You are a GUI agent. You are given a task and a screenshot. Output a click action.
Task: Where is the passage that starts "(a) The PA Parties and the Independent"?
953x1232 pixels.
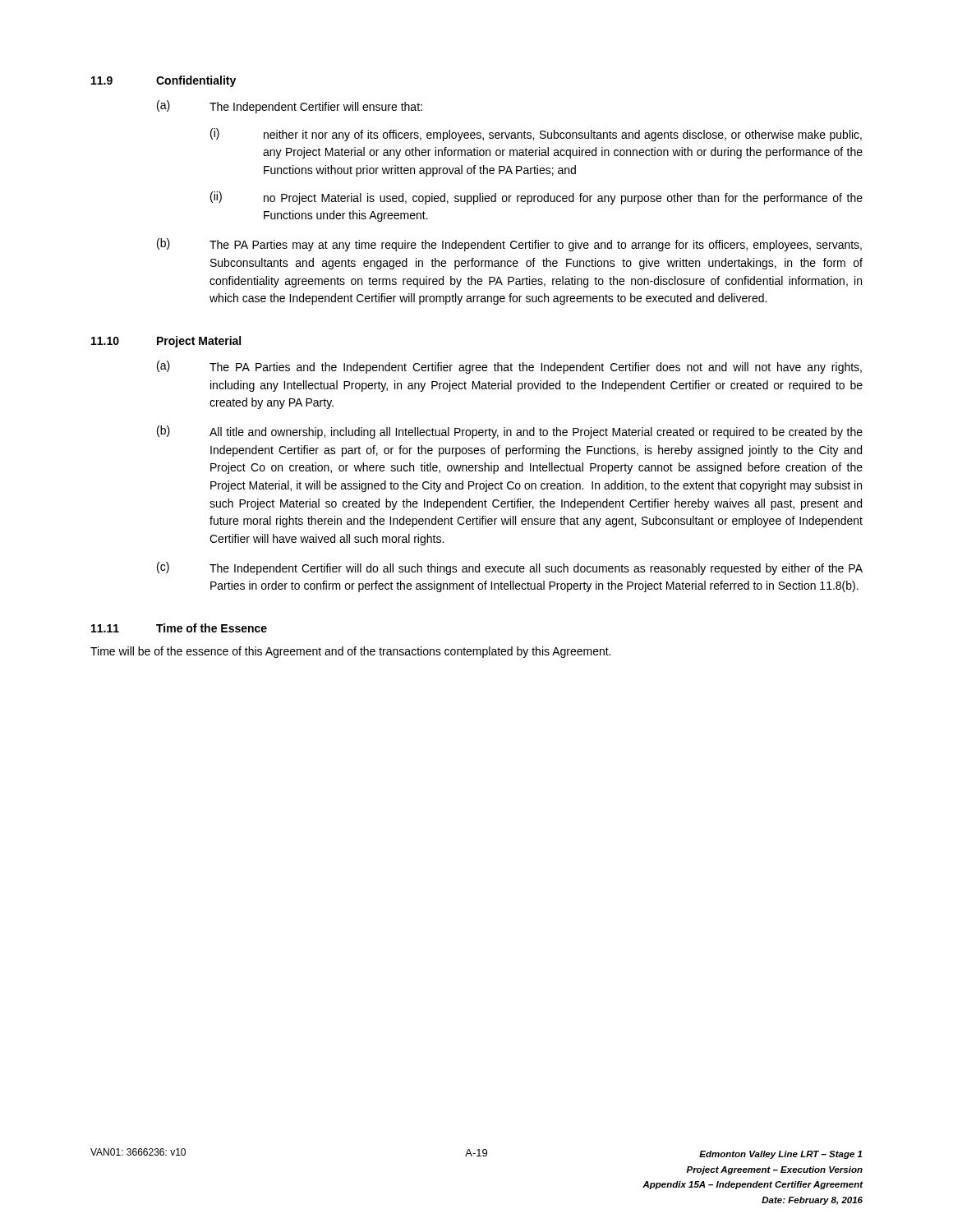click(x=509, y=385)
